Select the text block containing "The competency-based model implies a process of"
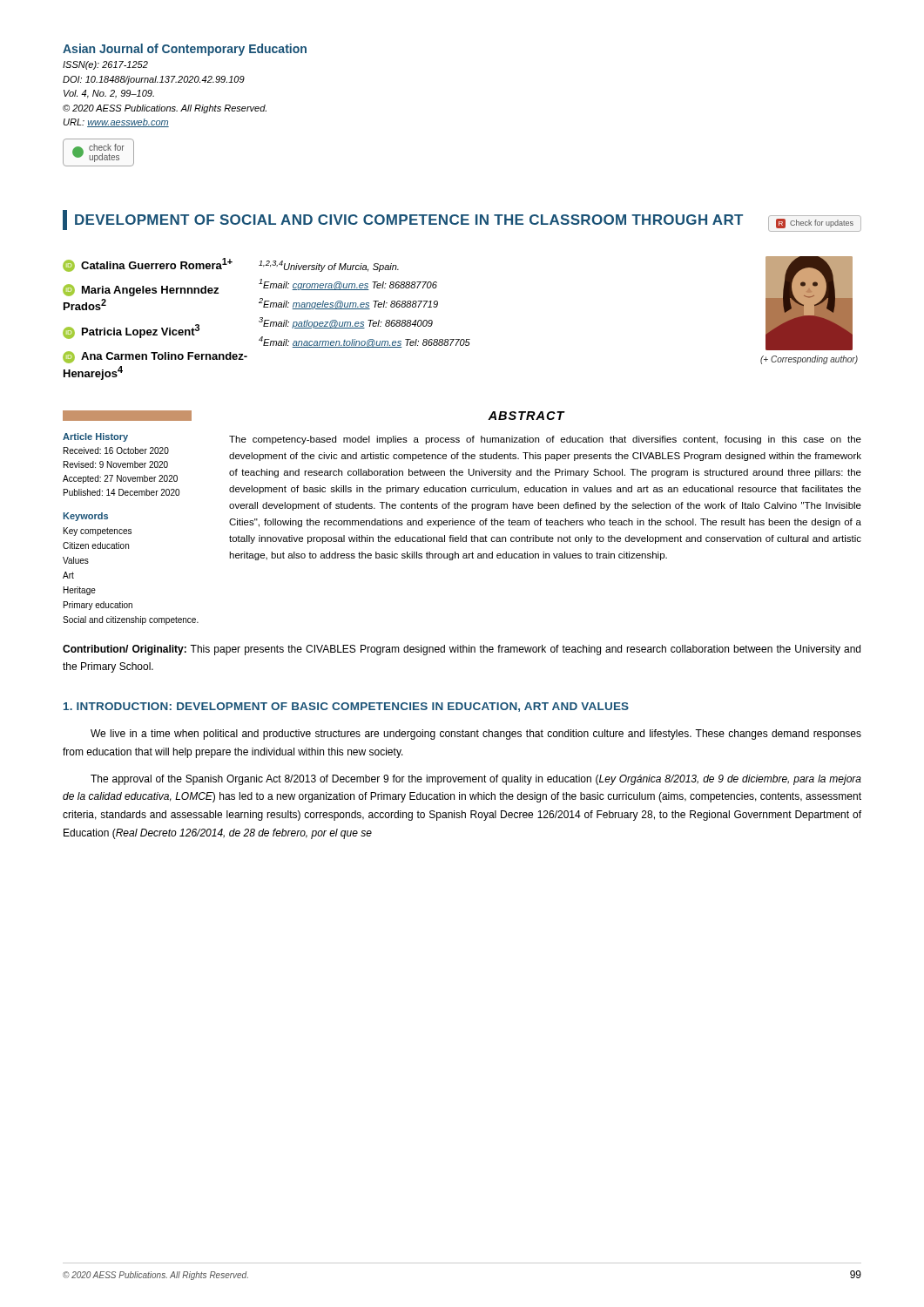The height and width of the screenshot is (1307, 924). point(545,497)
